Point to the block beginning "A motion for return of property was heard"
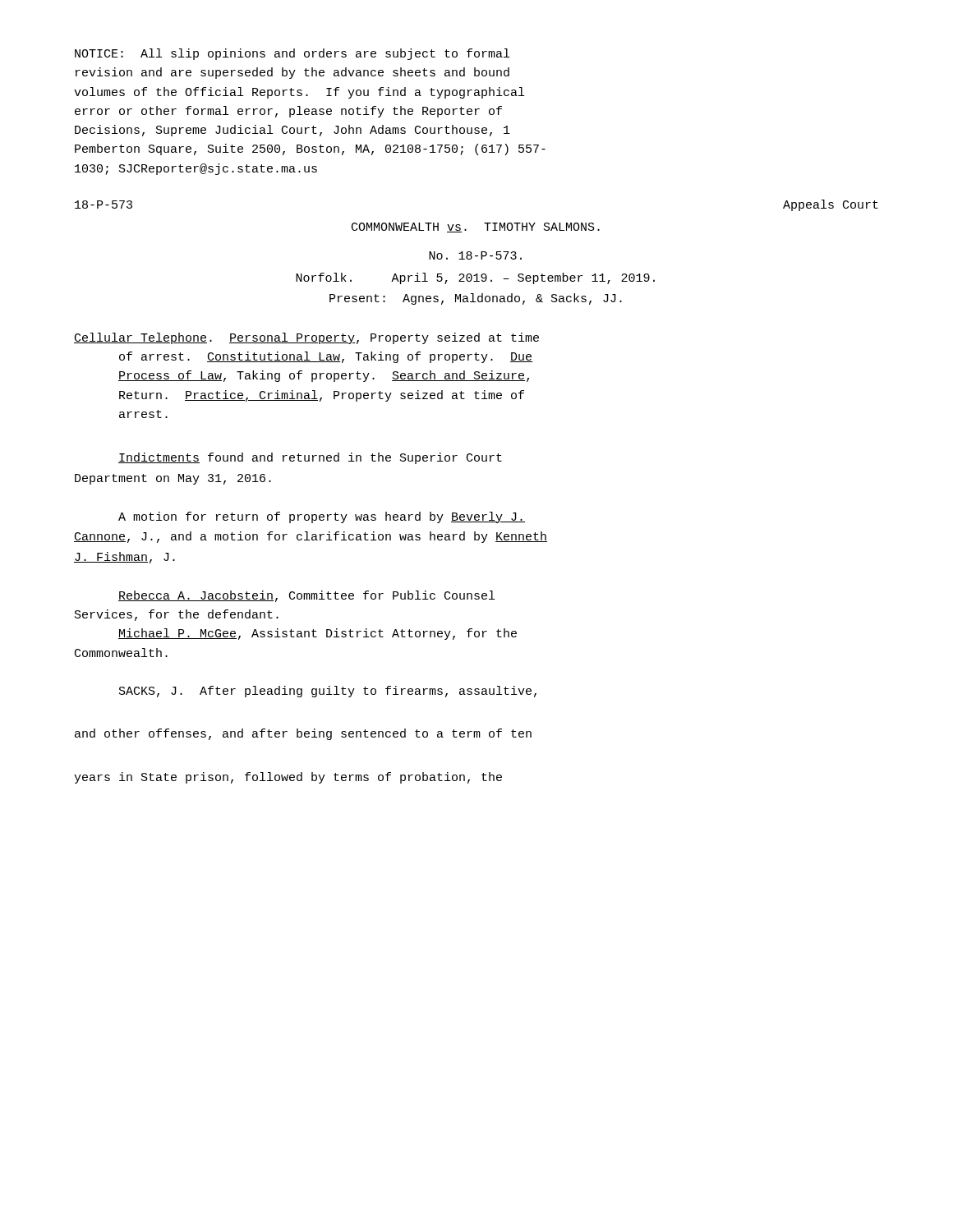This screenshot has width=953, height=1232. point(311,538)
